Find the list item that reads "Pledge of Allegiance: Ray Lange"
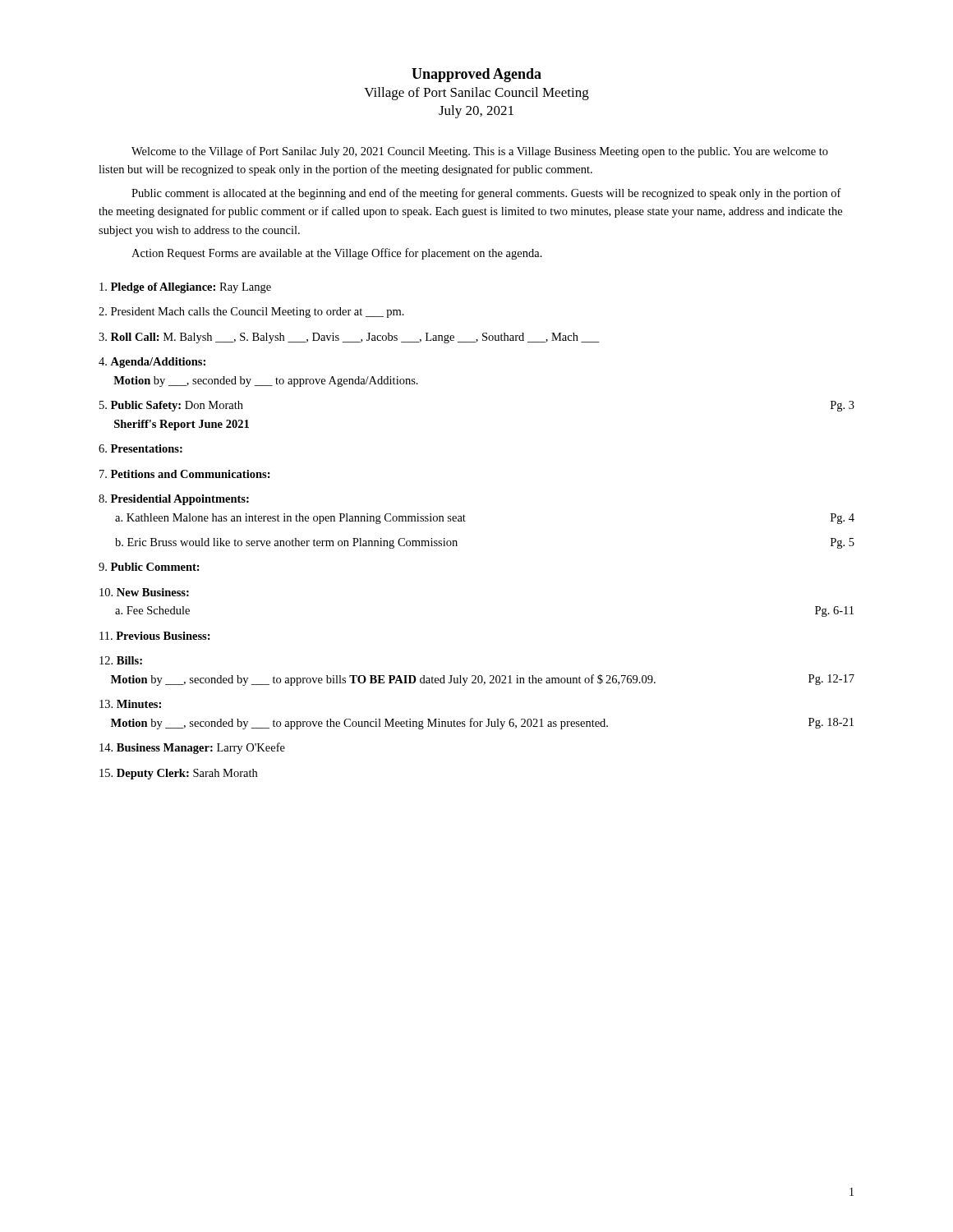The image size is (953, 1232). [x=185, y=288]
